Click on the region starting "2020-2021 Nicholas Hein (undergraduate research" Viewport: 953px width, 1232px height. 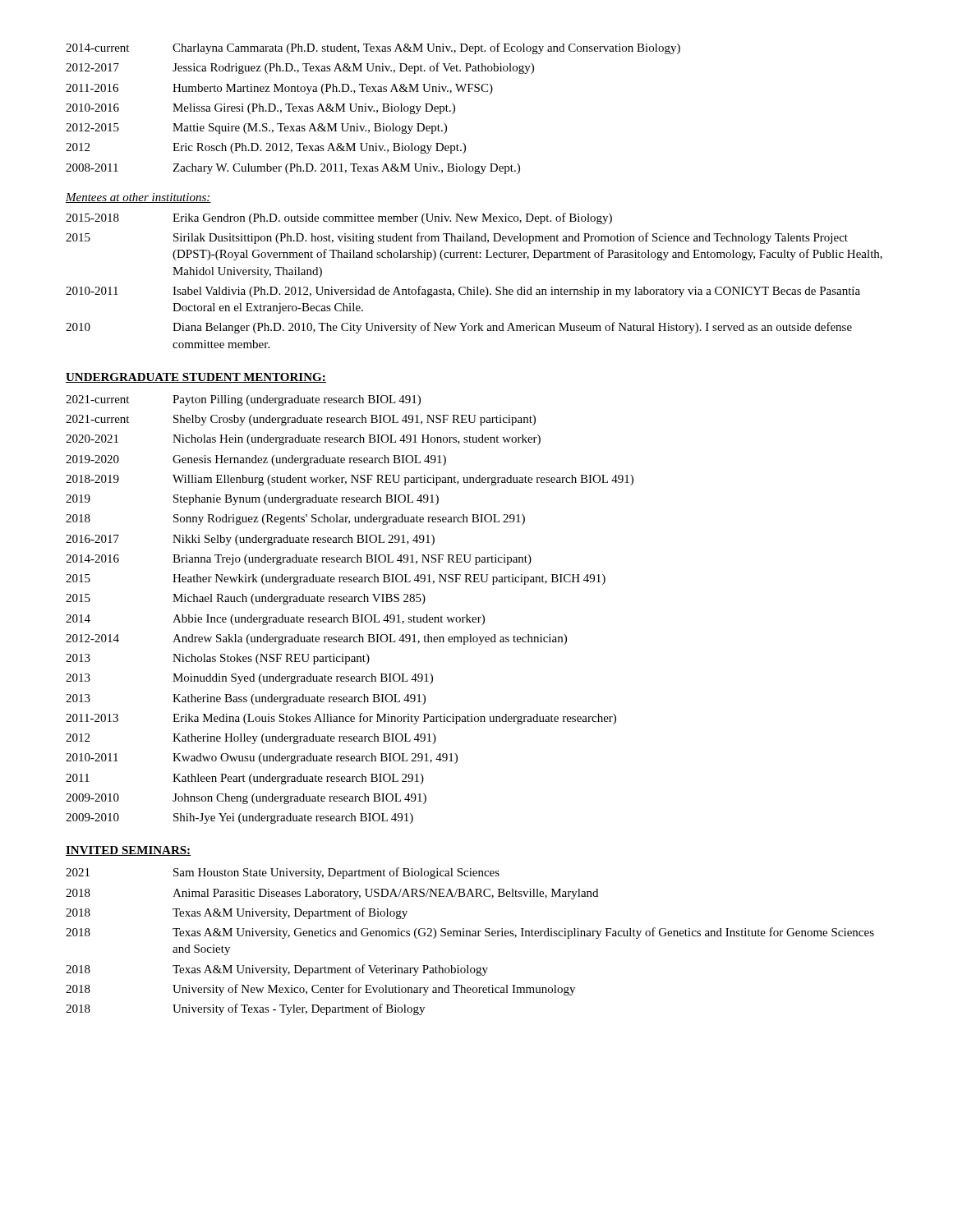tap(476, 439)
